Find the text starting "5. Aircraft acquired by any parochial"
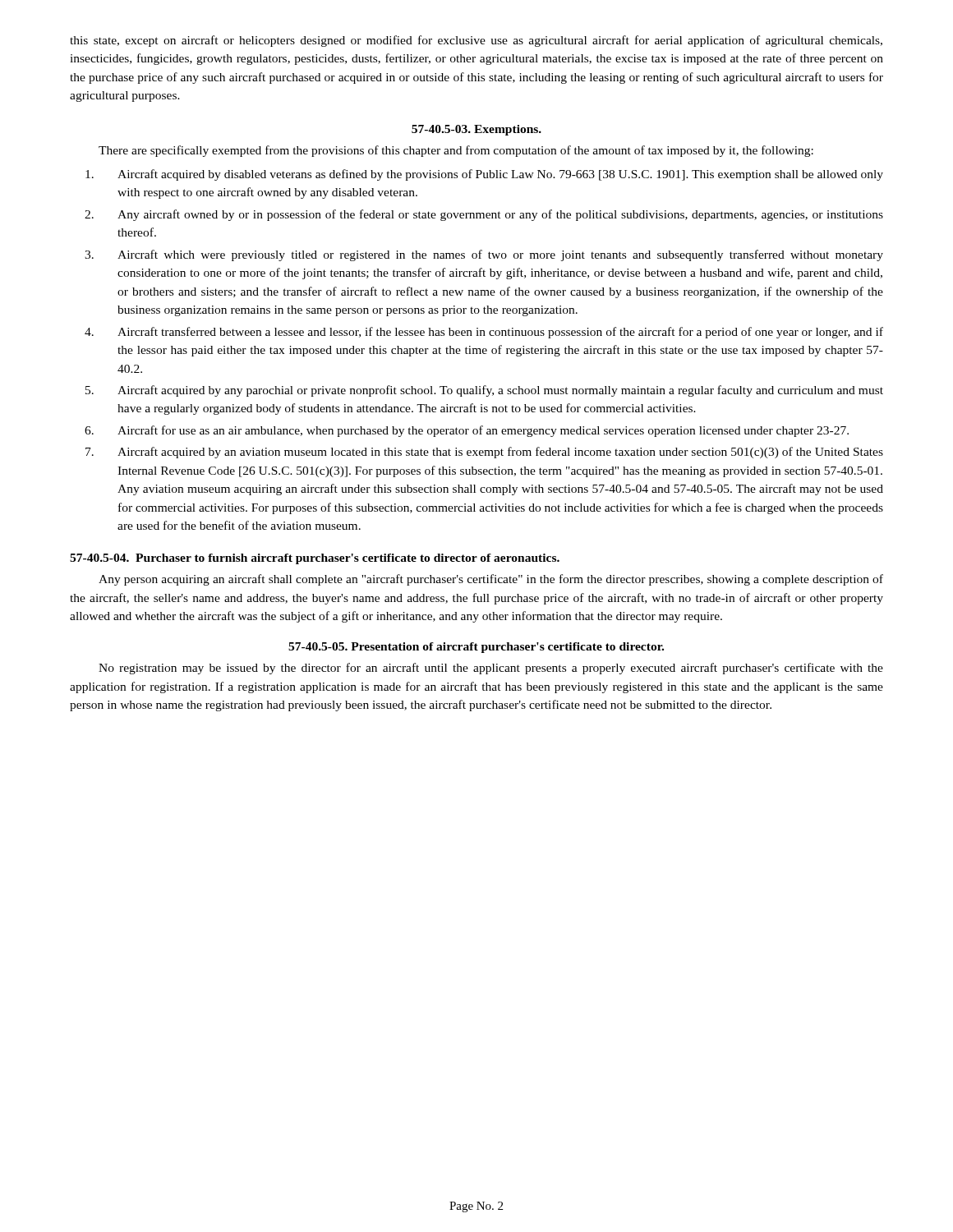This screenshot has width=953, height=1232. point(476,400)
